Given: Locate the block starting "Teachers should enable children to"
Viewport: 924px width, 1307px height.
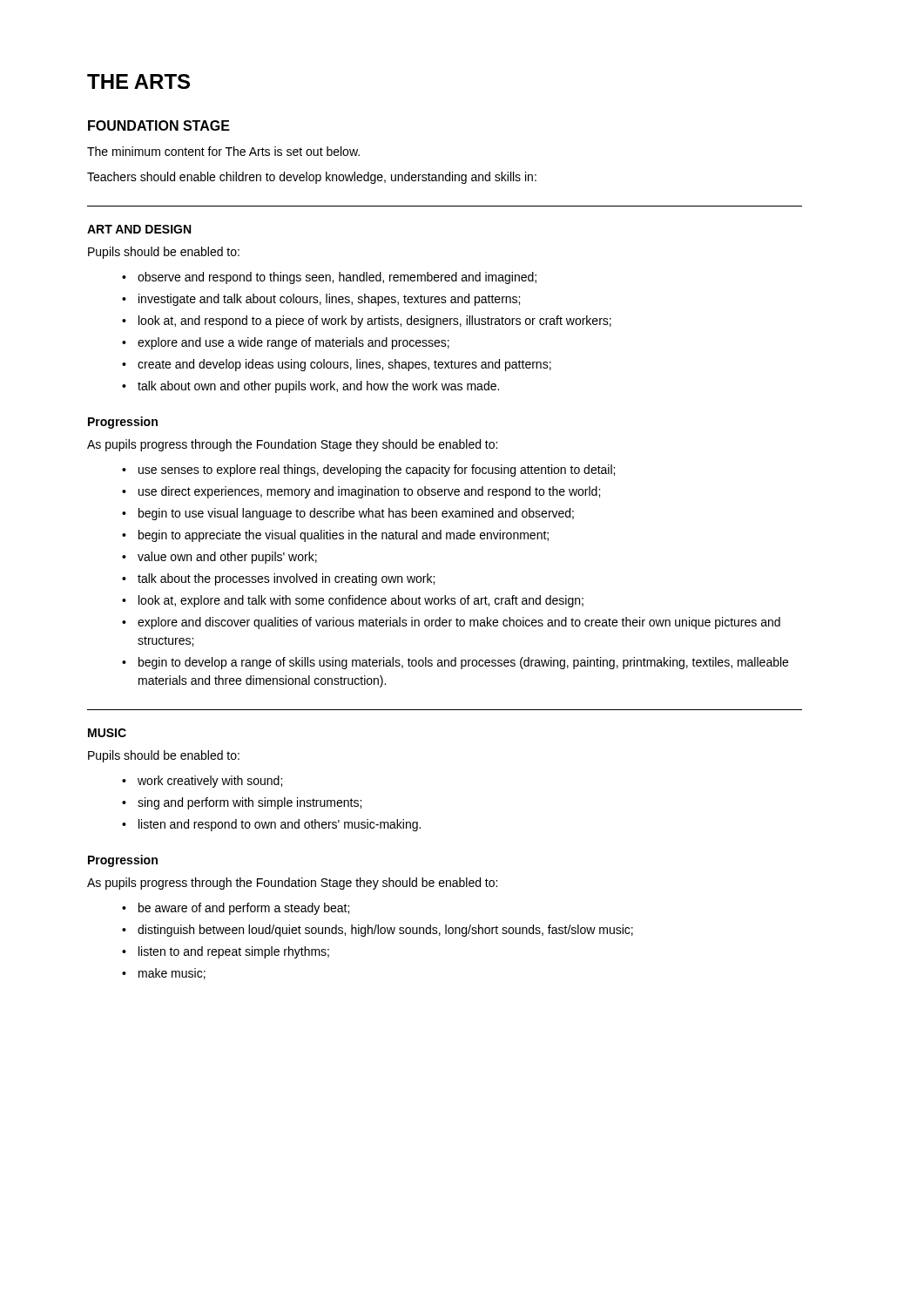Looking at the screenshot, I should click(312, 177).
